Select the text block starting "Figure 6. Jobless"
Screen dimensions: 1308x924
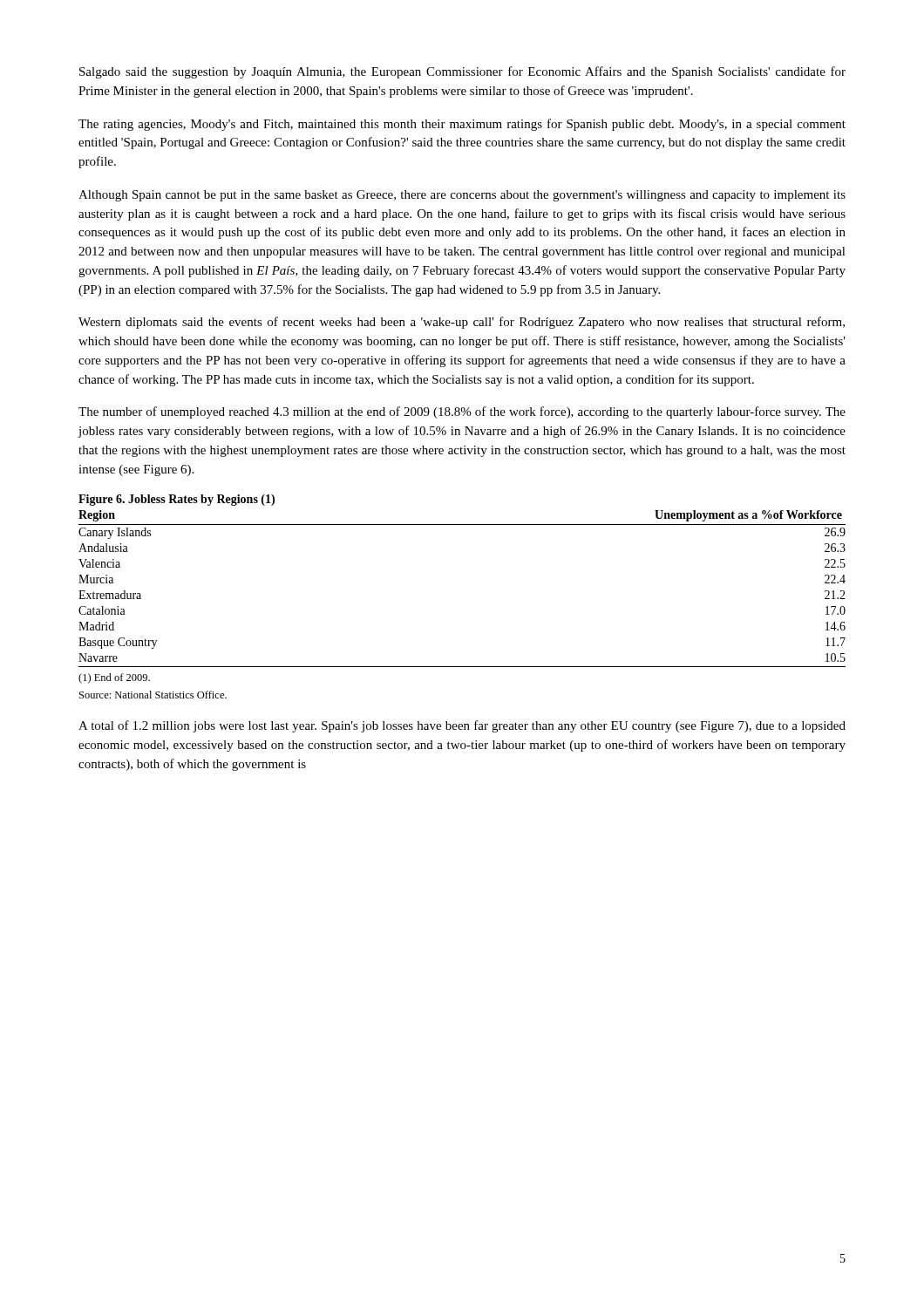[177, 499]
